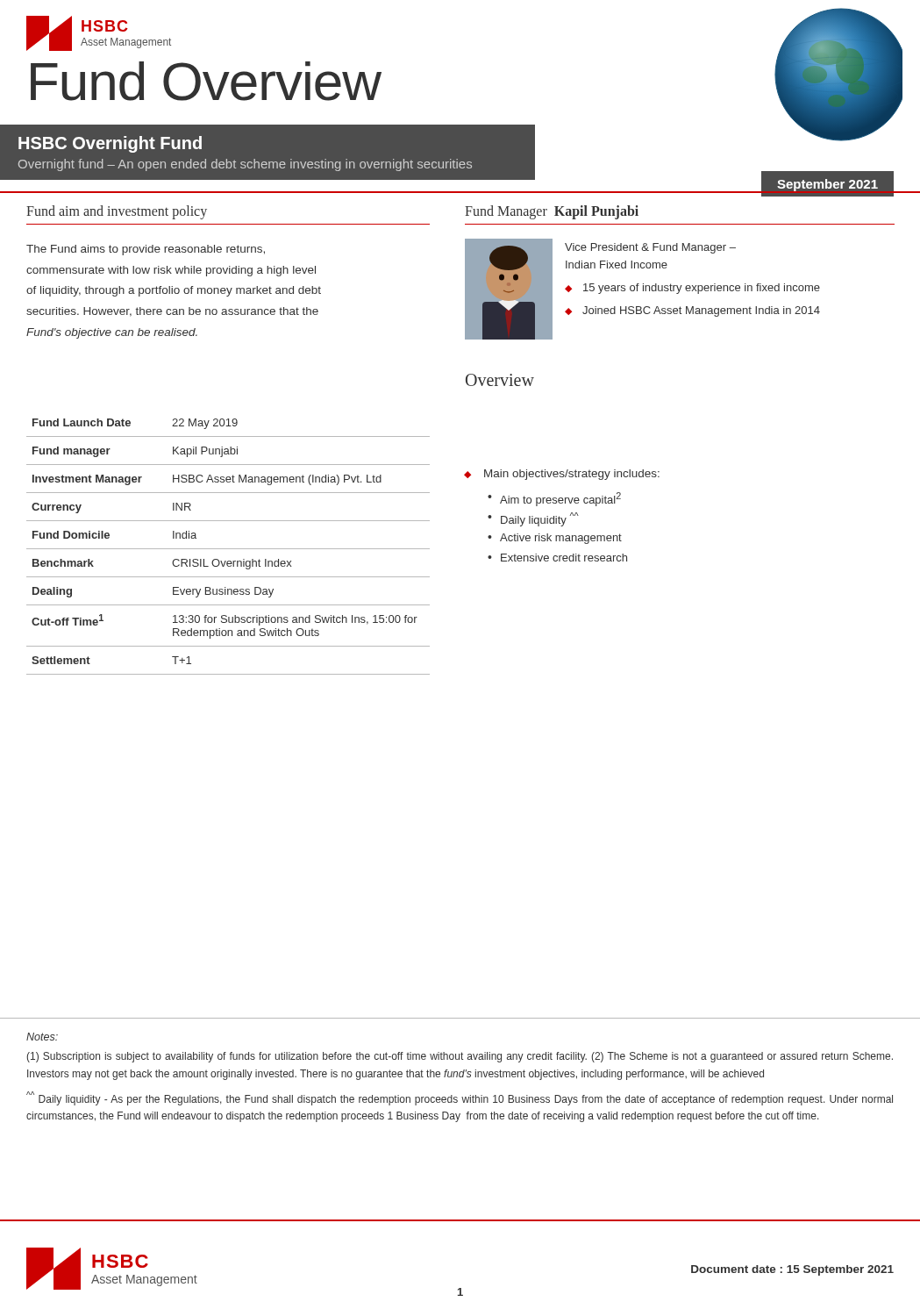This screenshot has width=920, height=1316.
Task: Locate the photo
Action: point(509,289)
